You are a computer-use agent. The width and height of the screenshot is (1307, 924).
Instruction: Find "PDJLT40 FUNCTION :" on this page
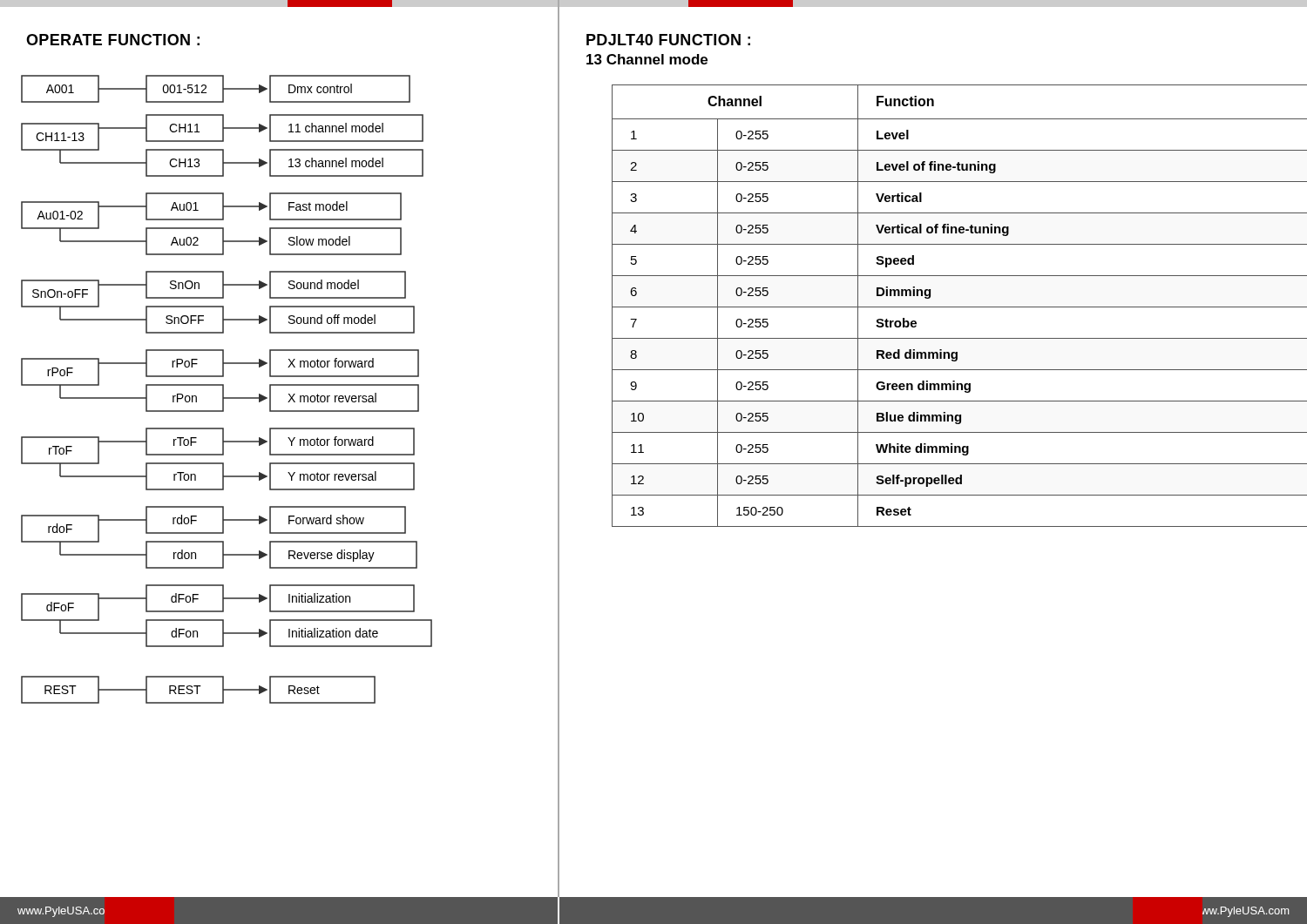[x=669, y=40]
